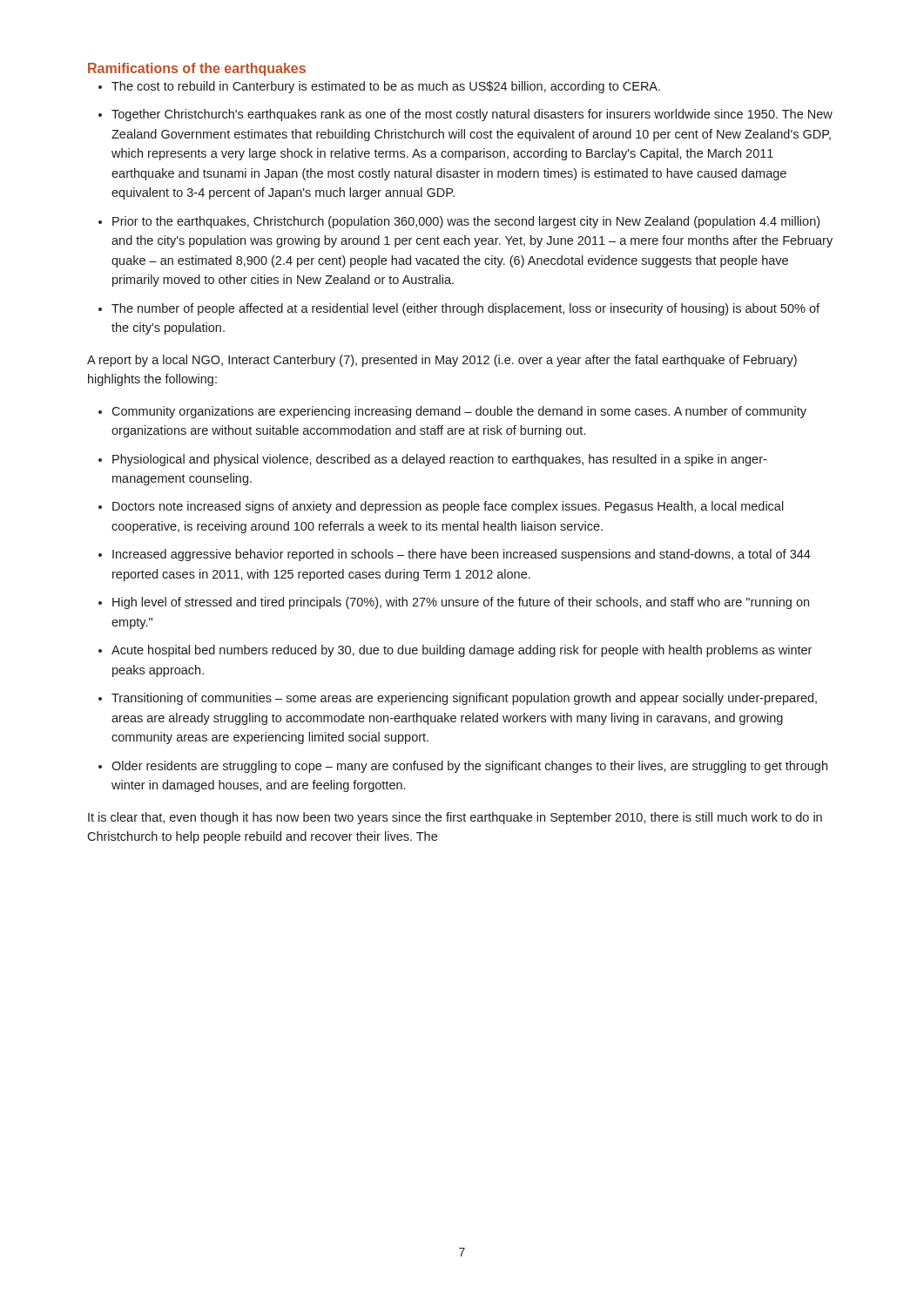
Task: Find the list item that reads "Transitioning of communities – some"
Action: [465, 718]
